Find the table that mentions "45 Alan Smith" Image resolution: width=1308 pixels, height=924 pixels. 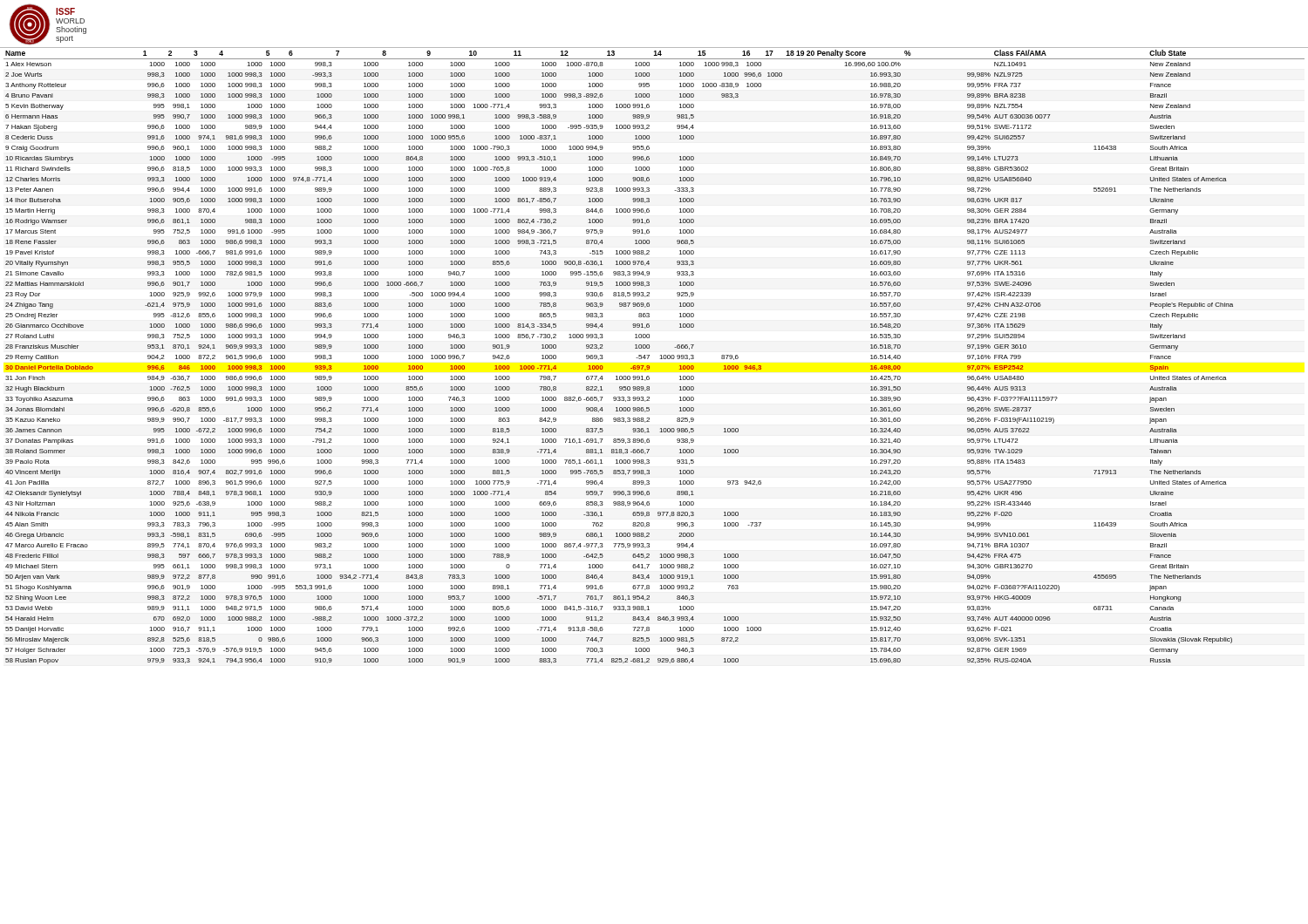coord(654,357)
